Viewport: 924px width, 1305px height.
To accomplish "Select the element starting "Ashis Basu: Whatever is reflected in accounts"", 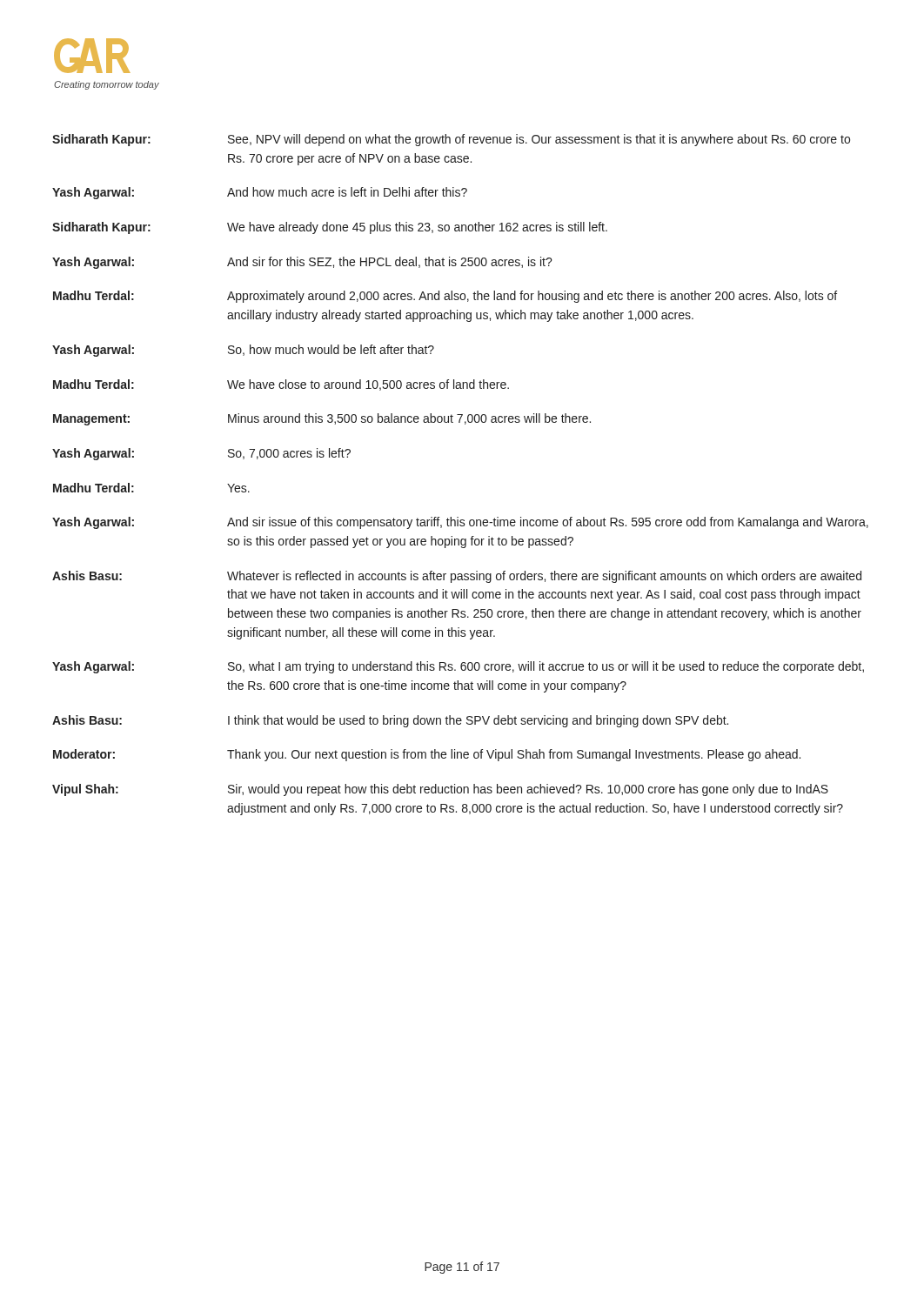I will [462, 605].
